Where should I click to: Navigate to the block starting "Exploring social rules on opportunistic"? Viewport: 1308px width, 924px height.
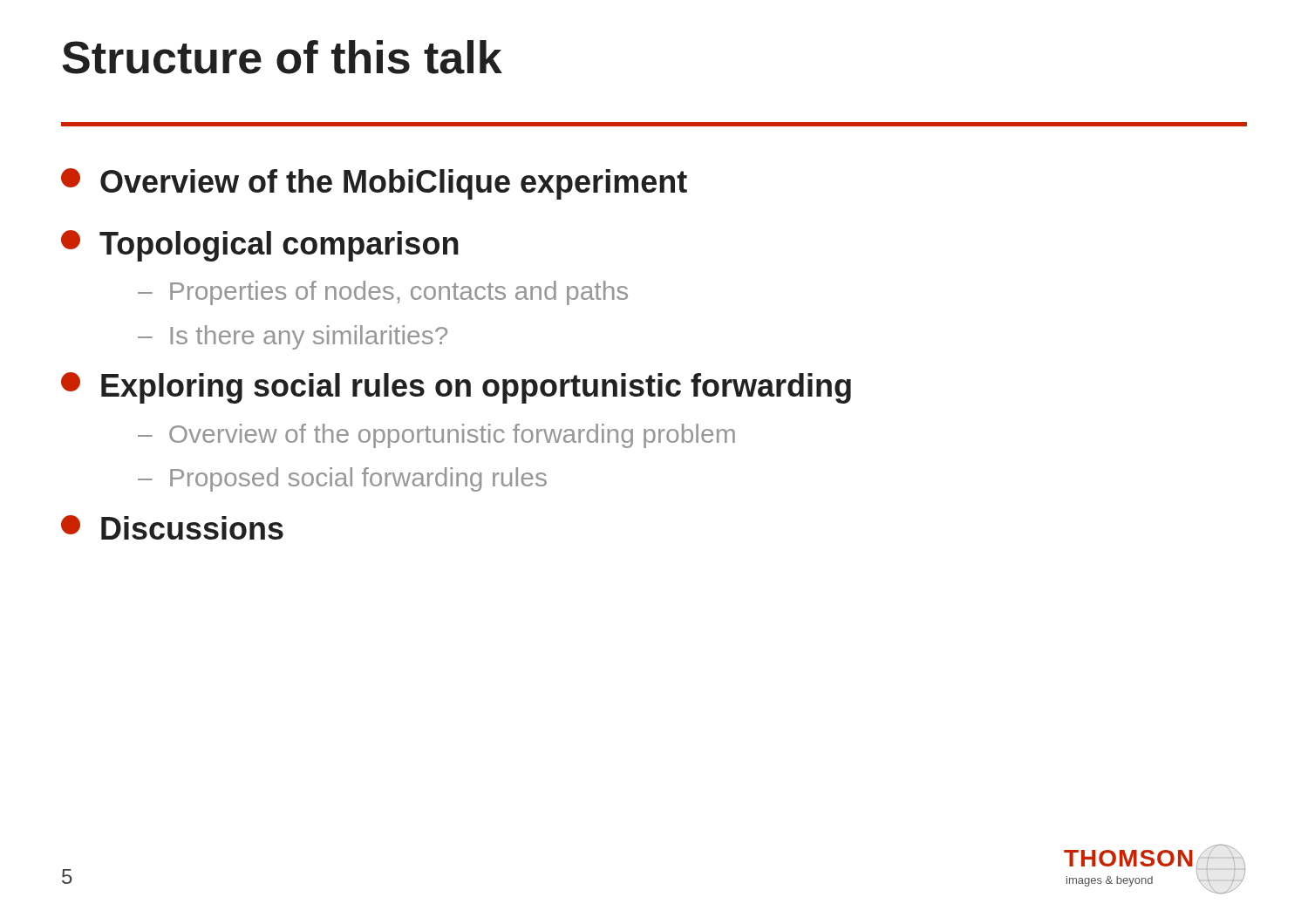(x=457, y=435)
